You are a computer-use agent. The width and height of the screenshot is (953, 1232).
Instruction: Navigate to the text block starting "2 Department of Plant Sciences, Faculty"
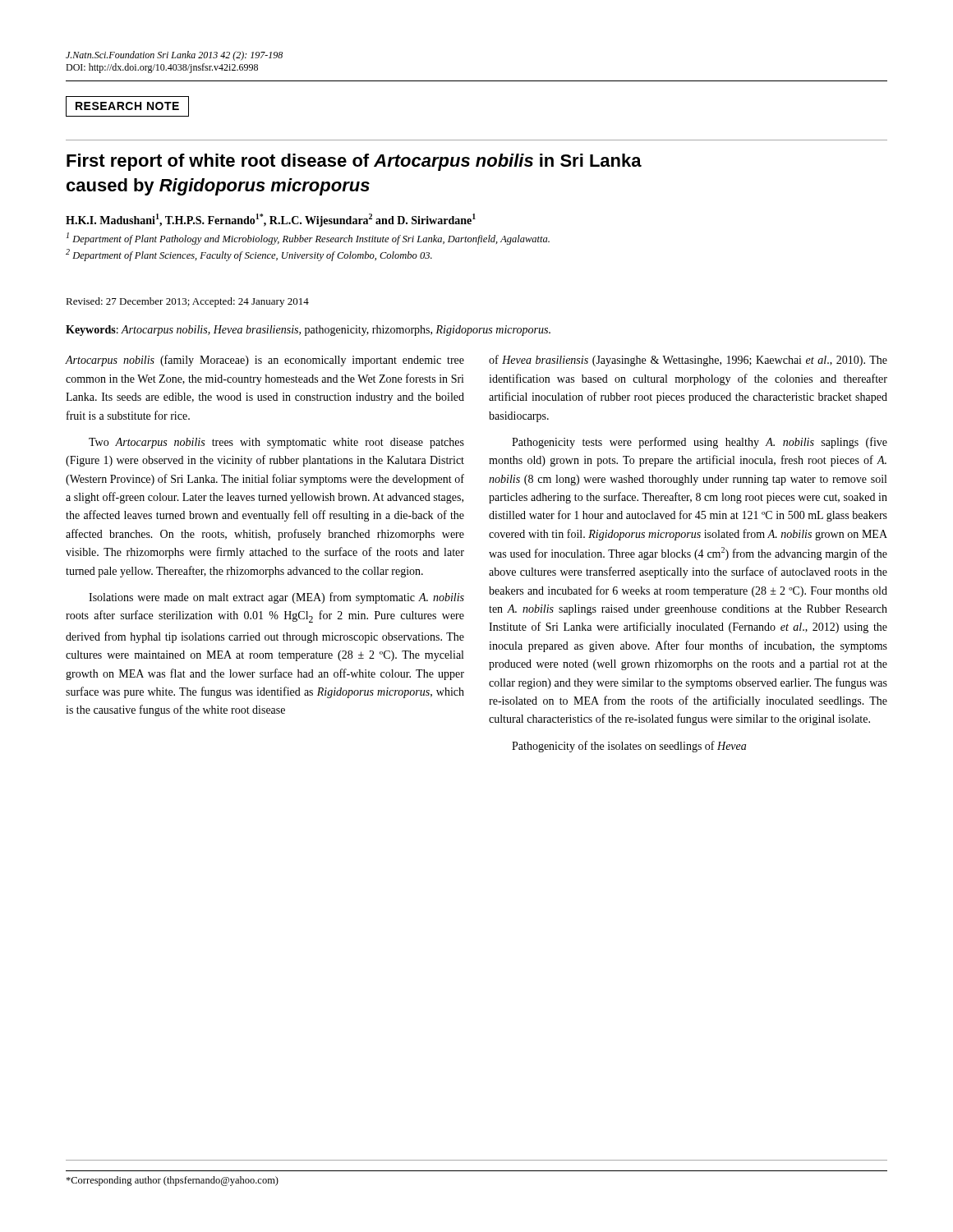click(249, 254)
